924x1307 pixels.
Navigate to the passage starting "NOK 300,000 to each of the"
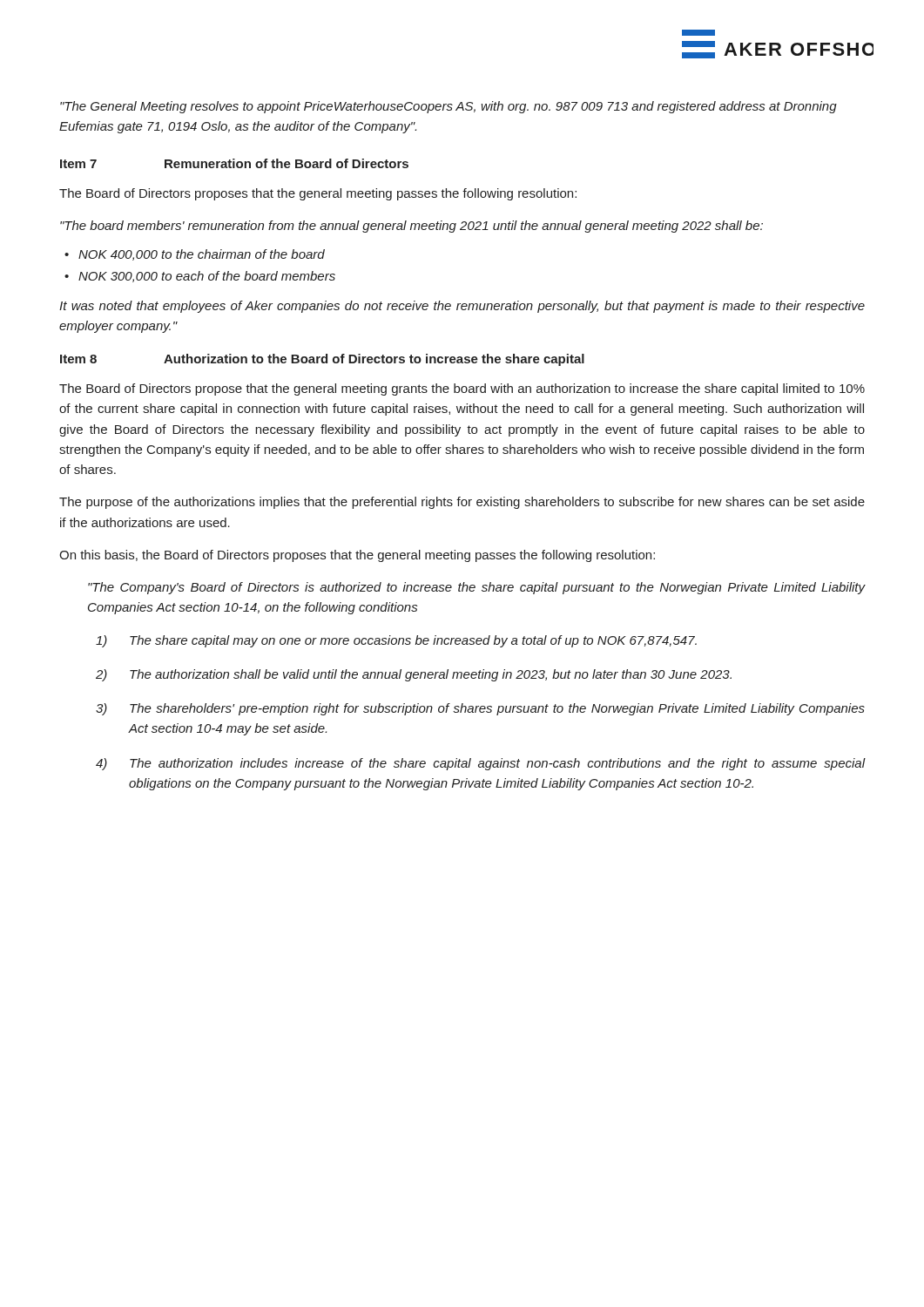tap(207, 276)
